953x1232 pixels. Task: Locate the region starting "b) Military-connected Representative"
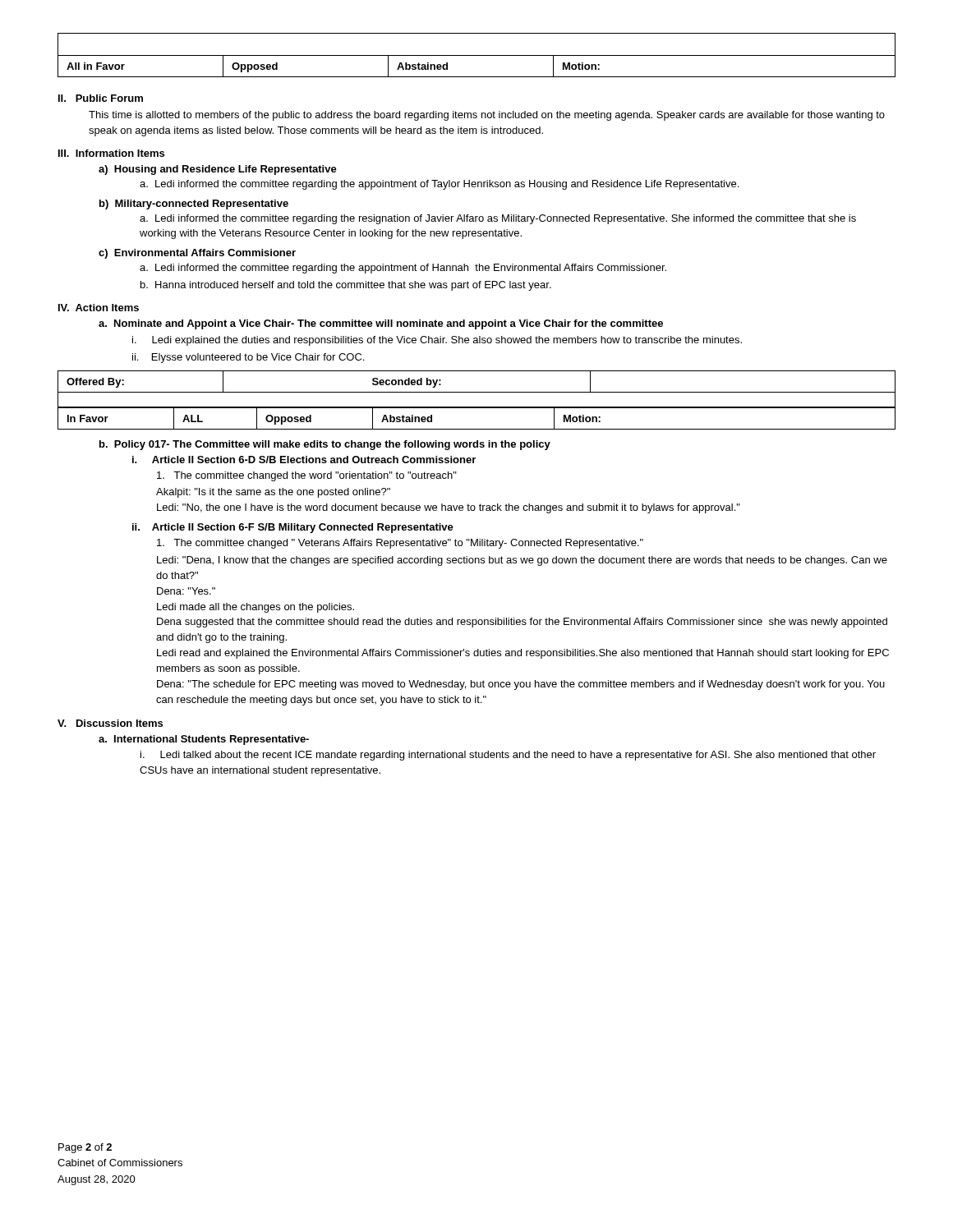(x=194, y=203)
